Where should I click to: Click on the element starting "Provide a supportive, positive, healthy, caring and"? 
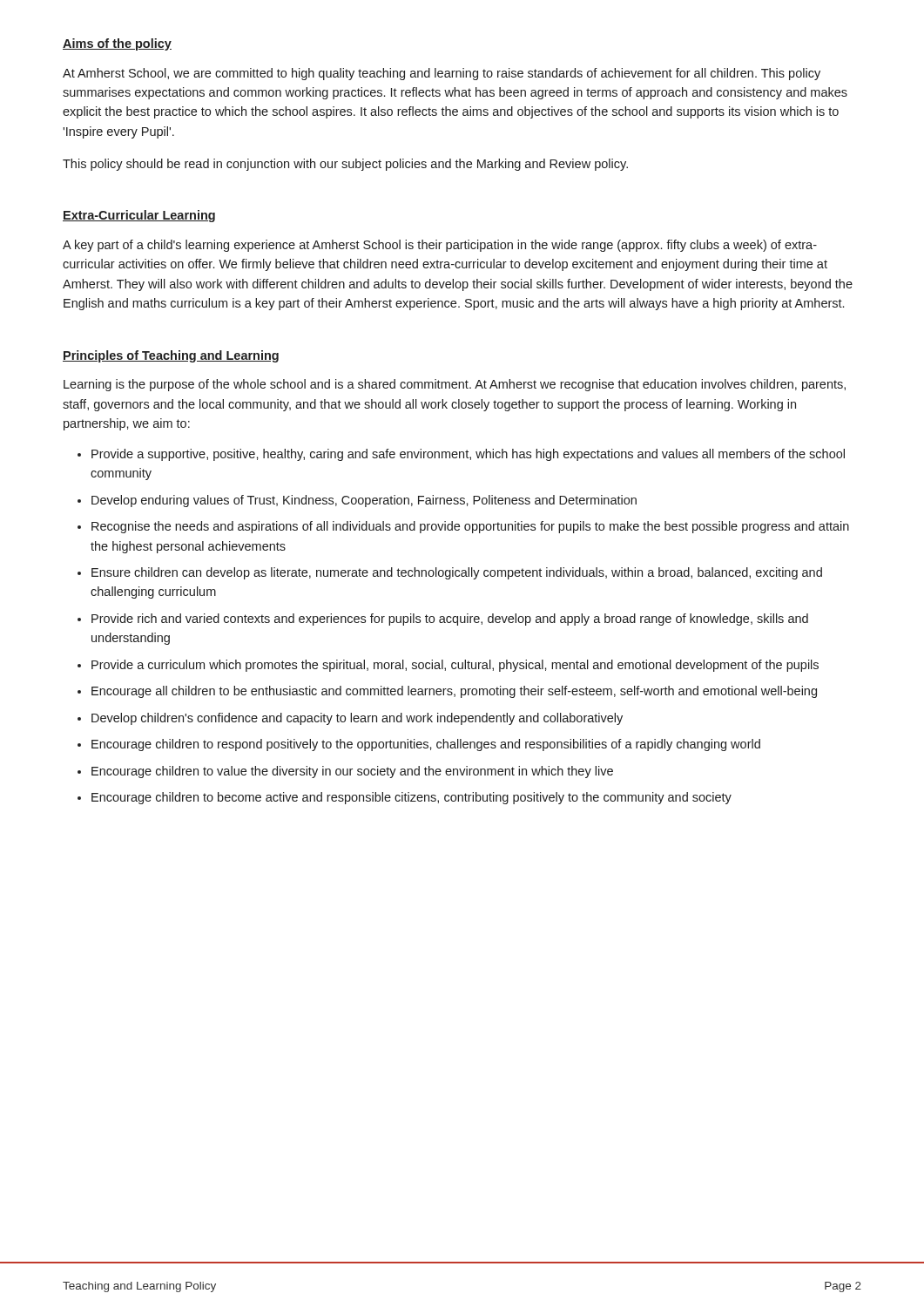pyautogui.click(x=476, y=464)
